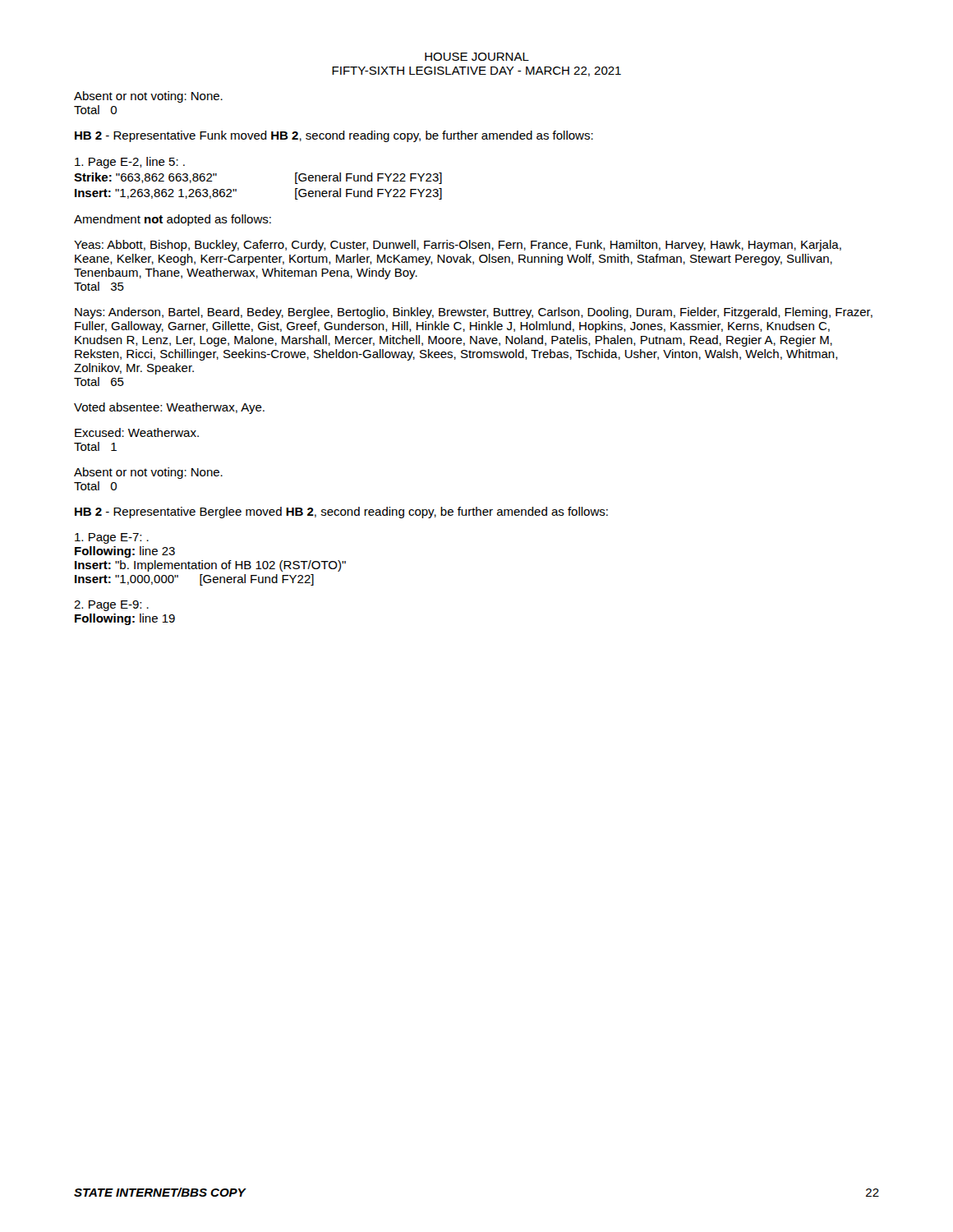The image size is (953, 1232).
Task: Select the passage starting "Page E-7: . Following: line 23"
Action: (x=210, y=558)
